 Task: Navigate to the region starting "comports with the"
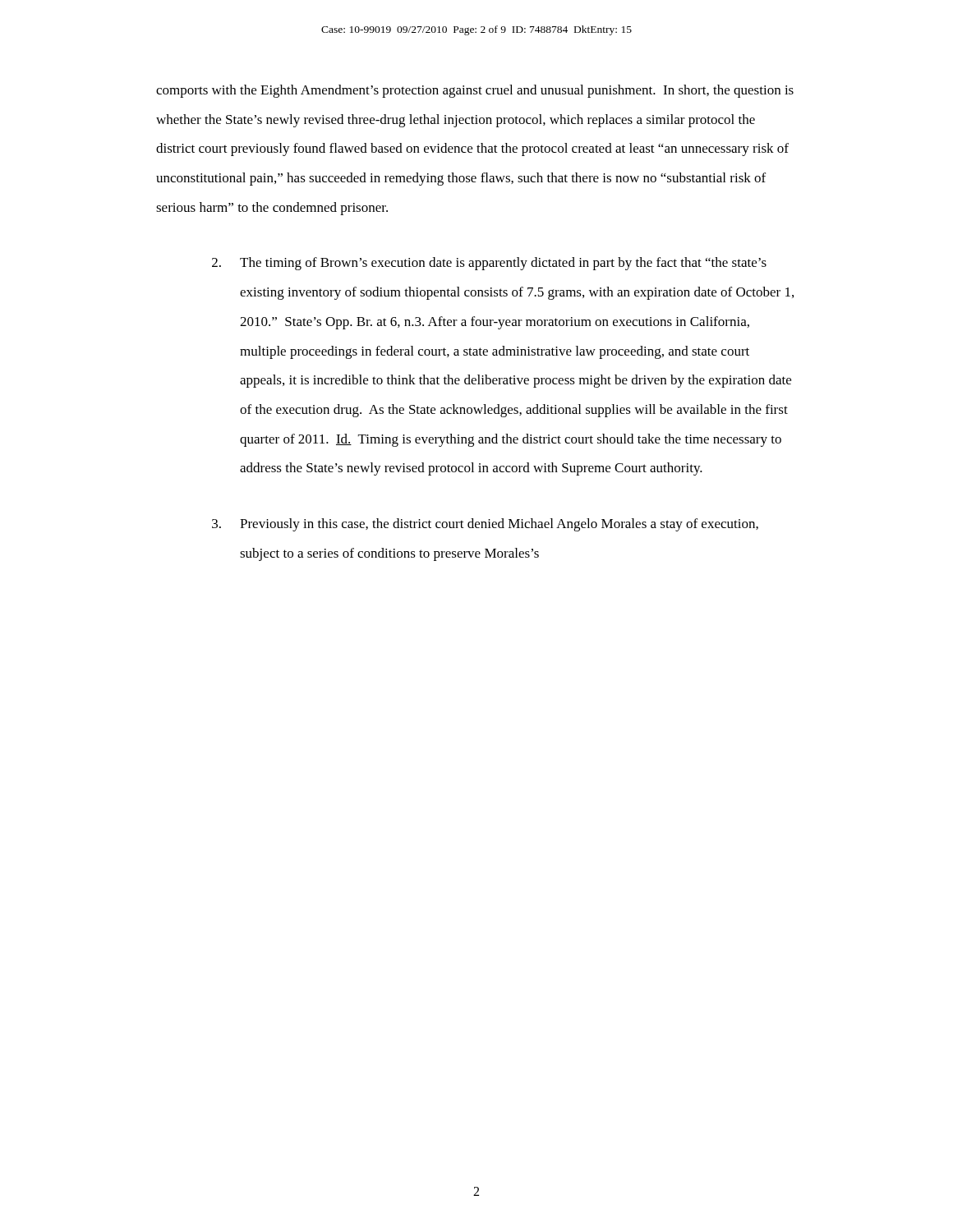[x=475, y=149]
